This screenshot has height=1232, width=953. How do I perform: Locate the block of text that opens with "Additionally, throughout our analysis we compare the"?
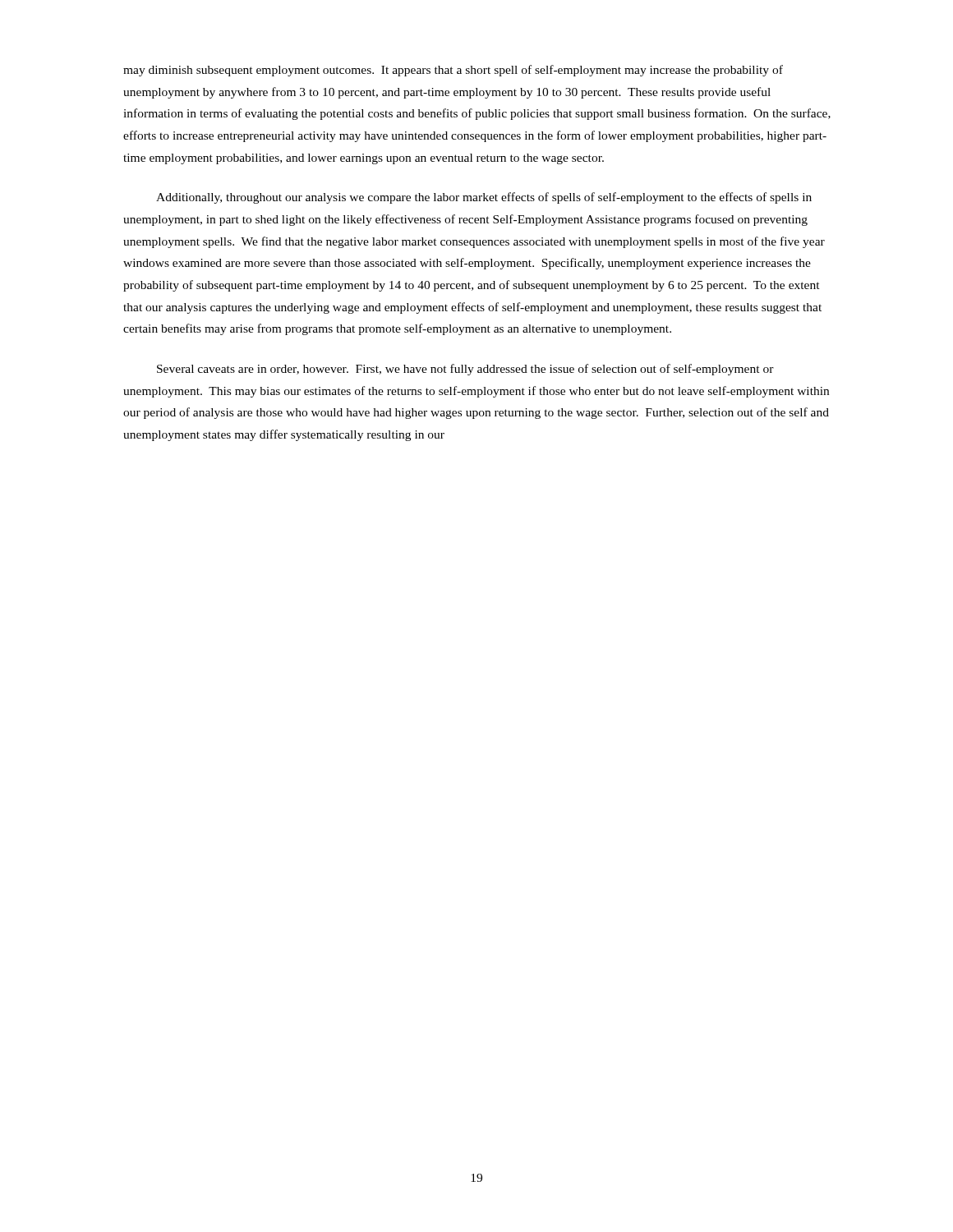[477, 263]
